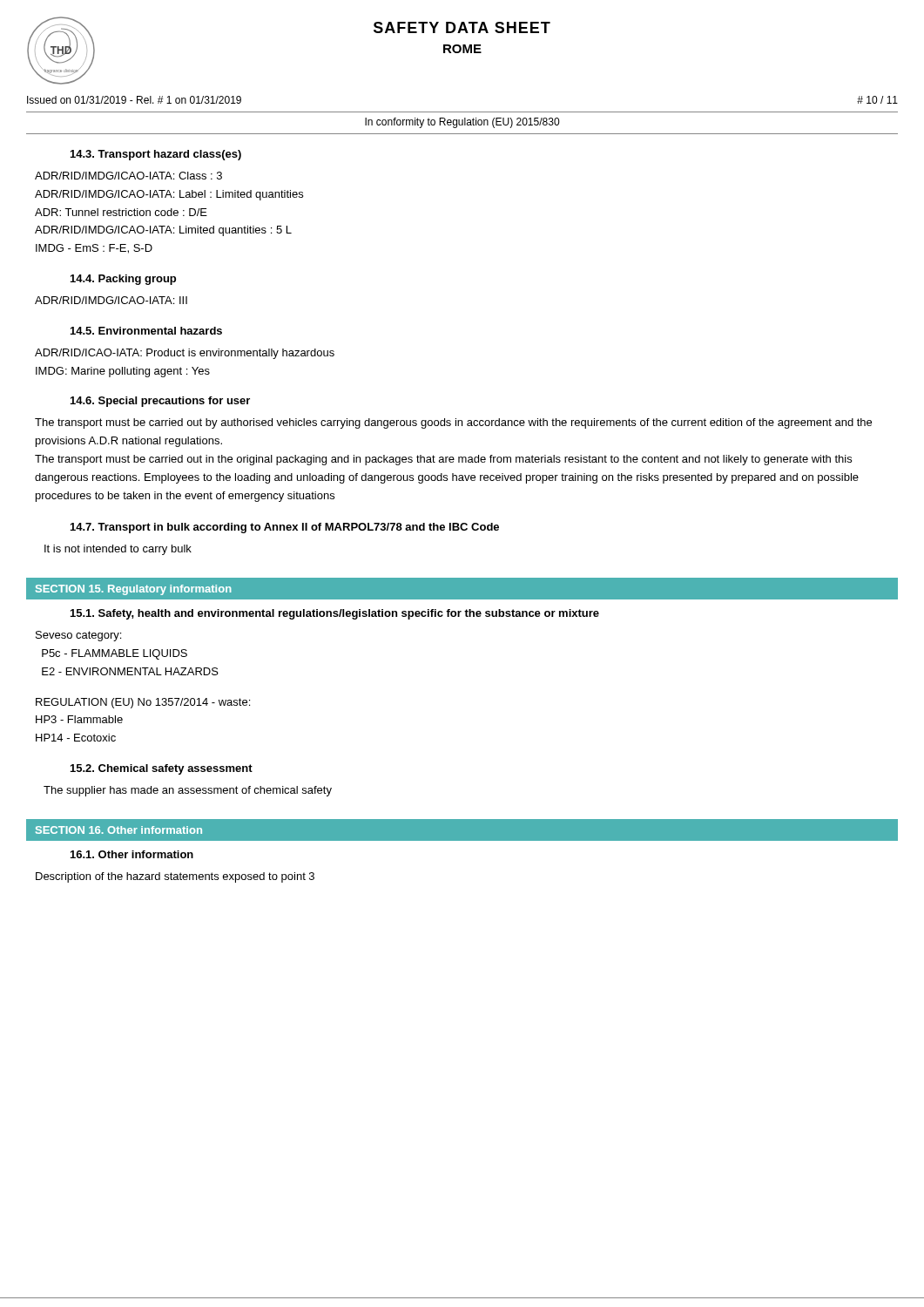Click on the text block with the text "The supplier has made an assessment of"
Screen dimensions: 1307x924
coord(188,790)
